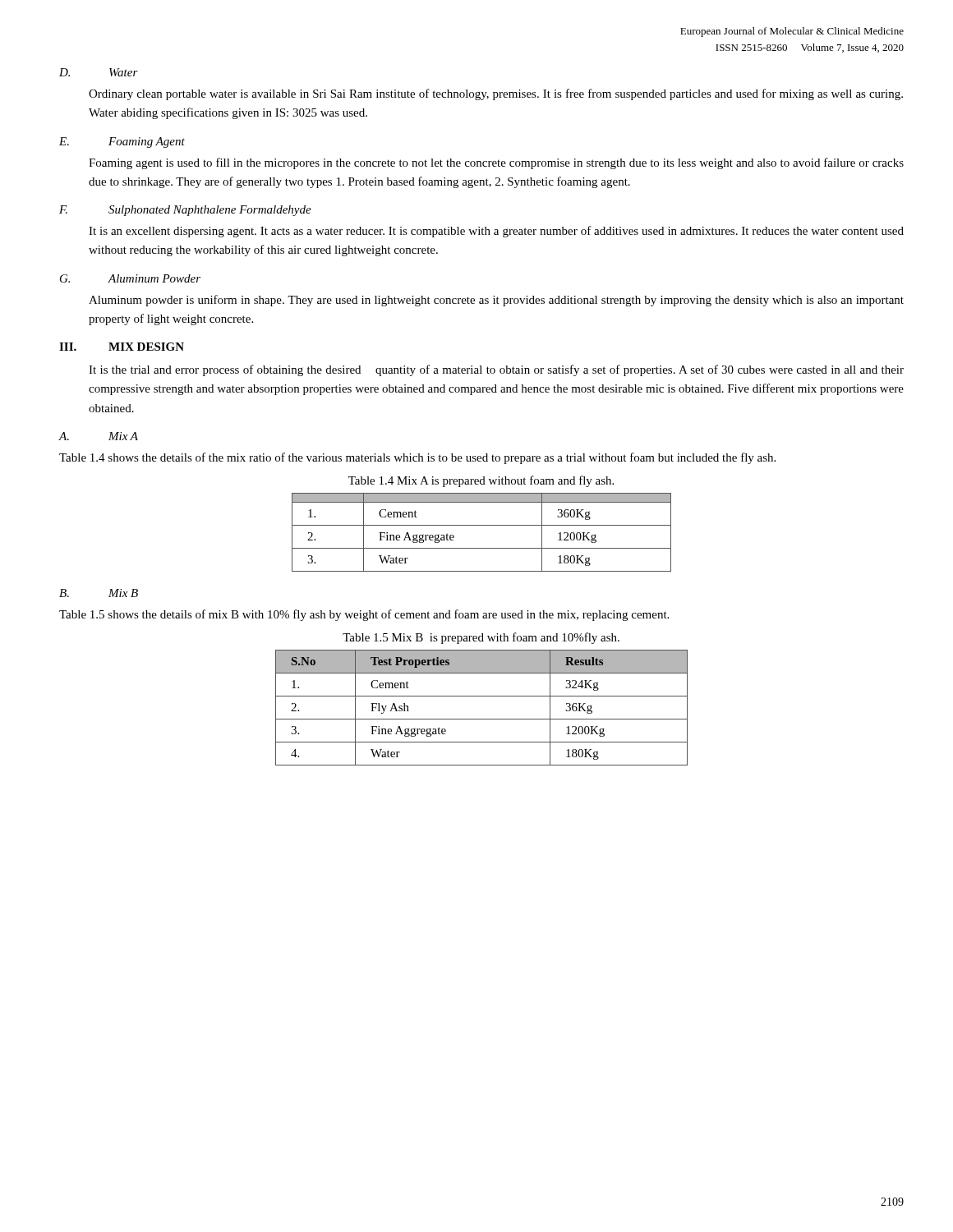Viewport: 953px width, 1232px height.
Task: Find "G. Aluminum Powder" on this page
Action: (130, 278)
